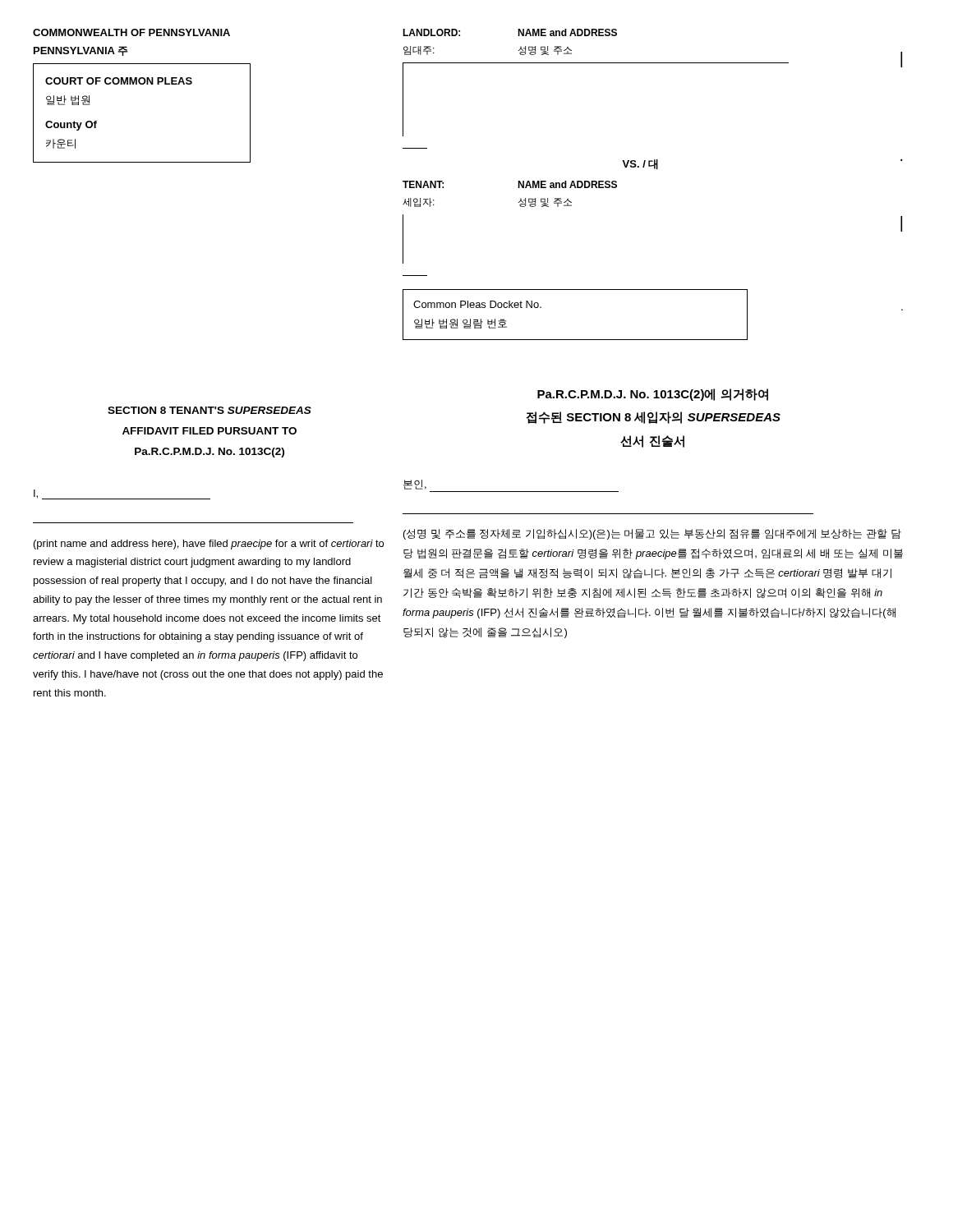Point to the element starting "(print name and"

click(209, 618)
